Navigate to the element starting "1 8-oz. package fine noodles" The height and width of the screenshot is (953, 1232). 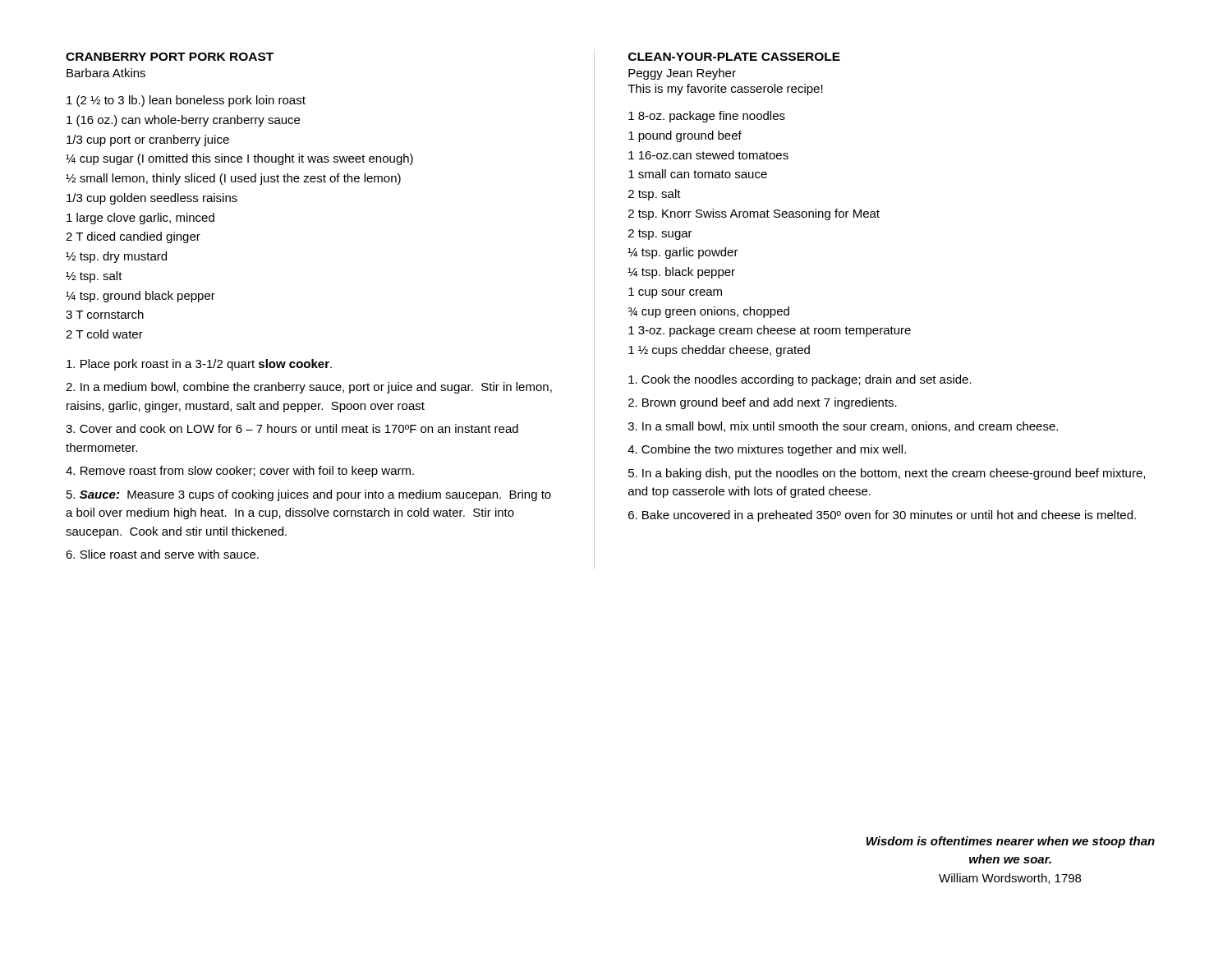point(706,115)
